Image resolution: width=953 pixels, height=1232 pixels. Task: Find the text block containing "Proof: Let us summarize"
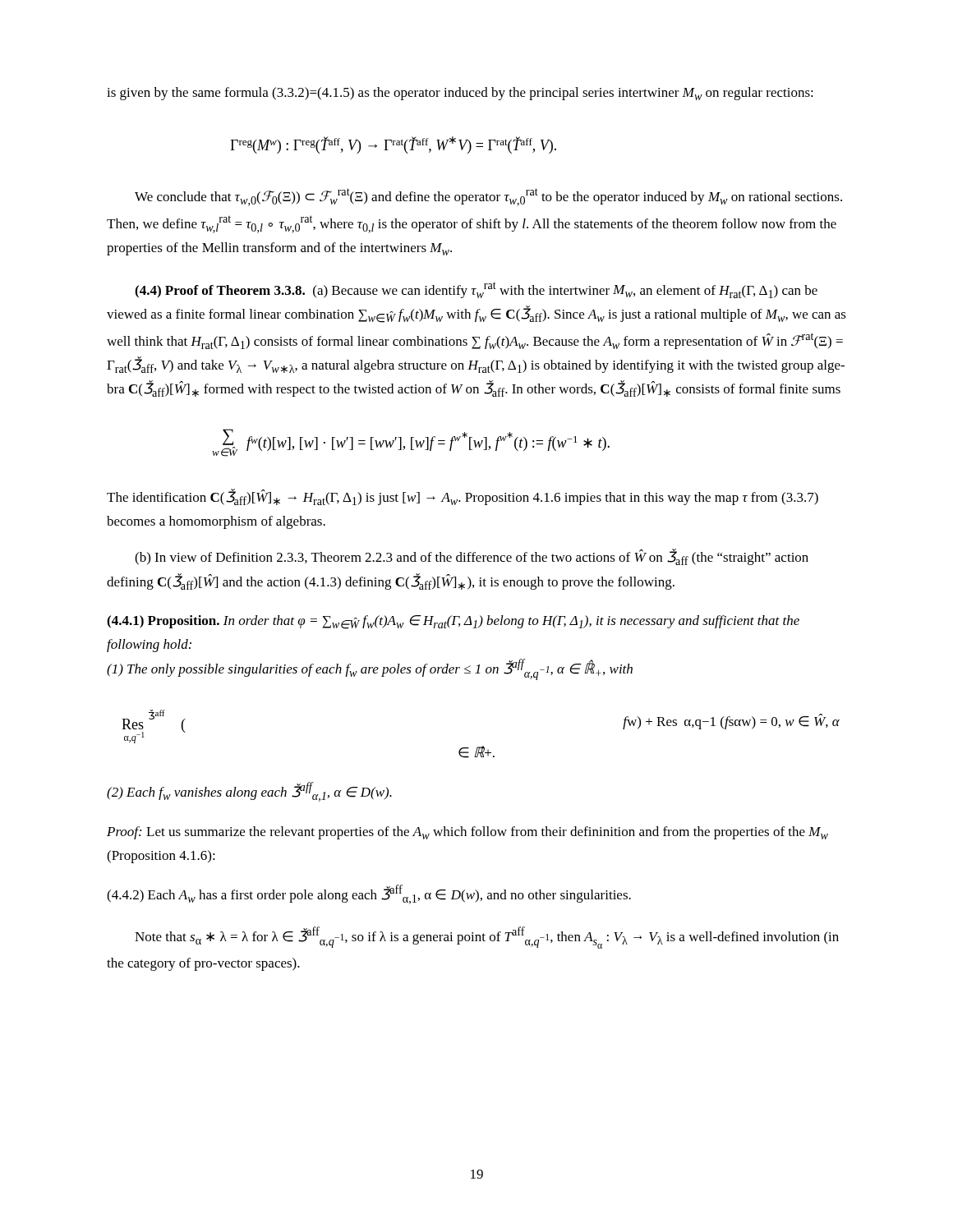pos(467,843)
